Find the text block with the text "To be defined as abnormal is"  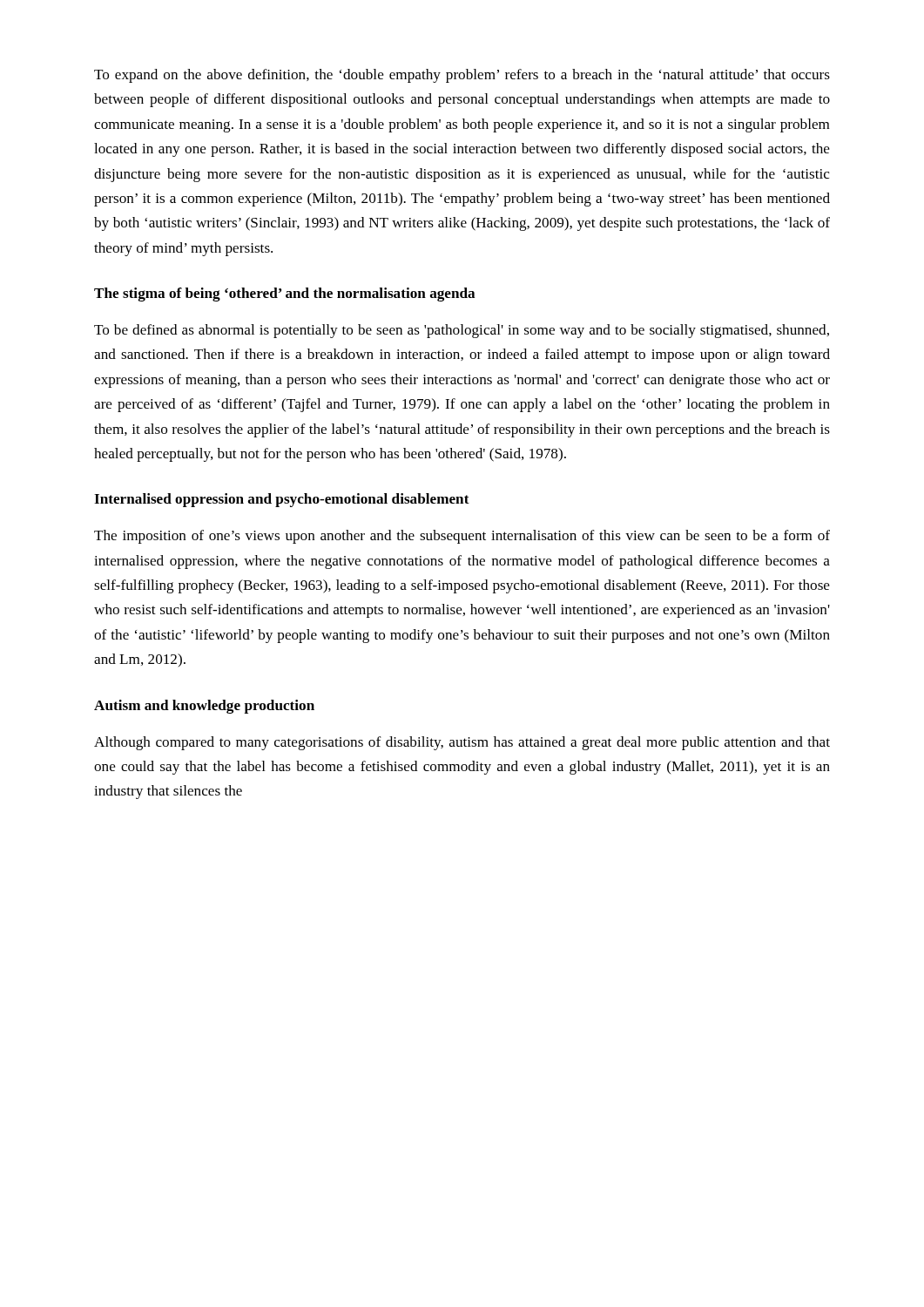[462, 392]
